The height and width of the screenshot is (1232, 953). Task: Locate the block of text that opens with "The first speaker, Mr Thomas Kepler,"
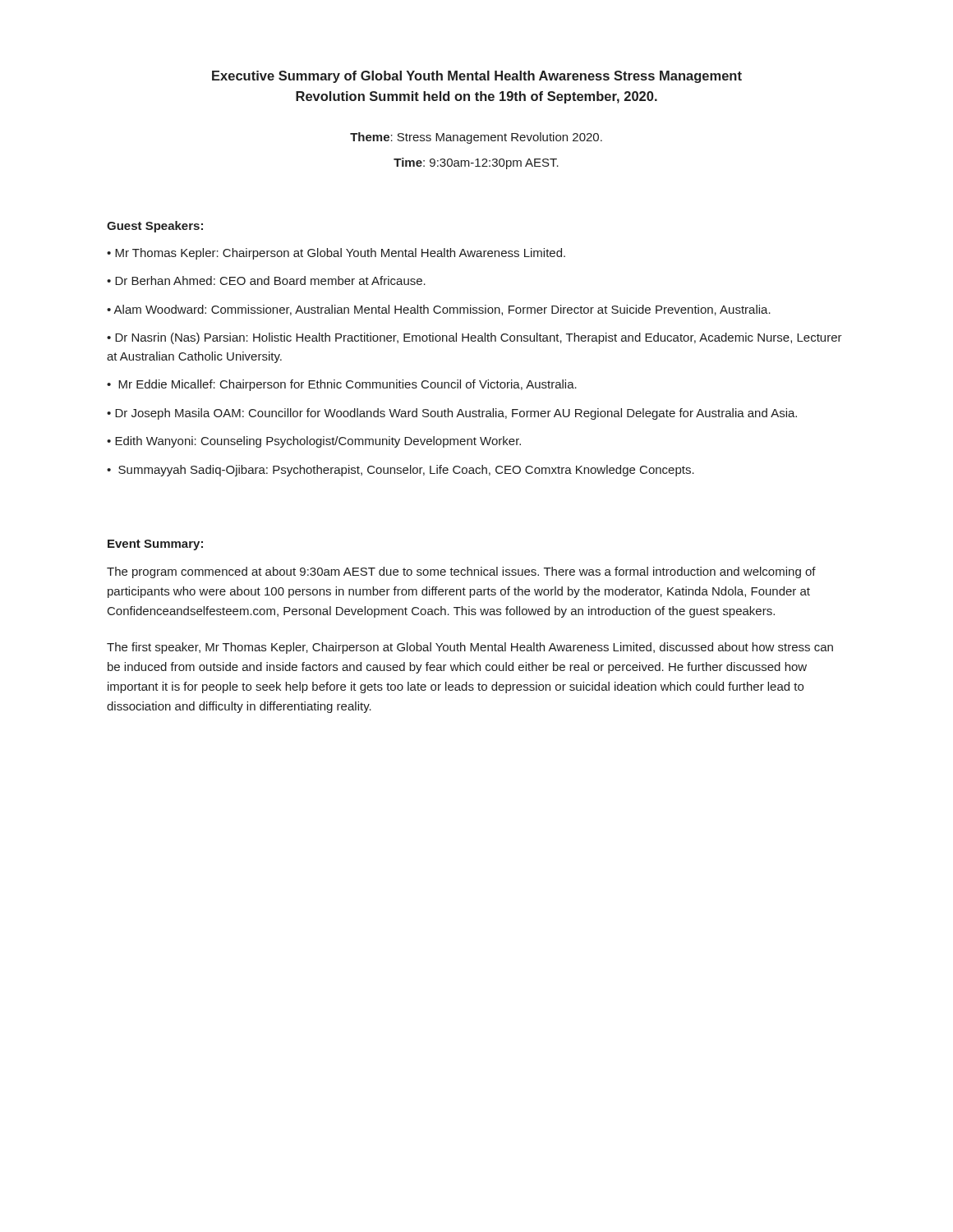tap(470, 676)
